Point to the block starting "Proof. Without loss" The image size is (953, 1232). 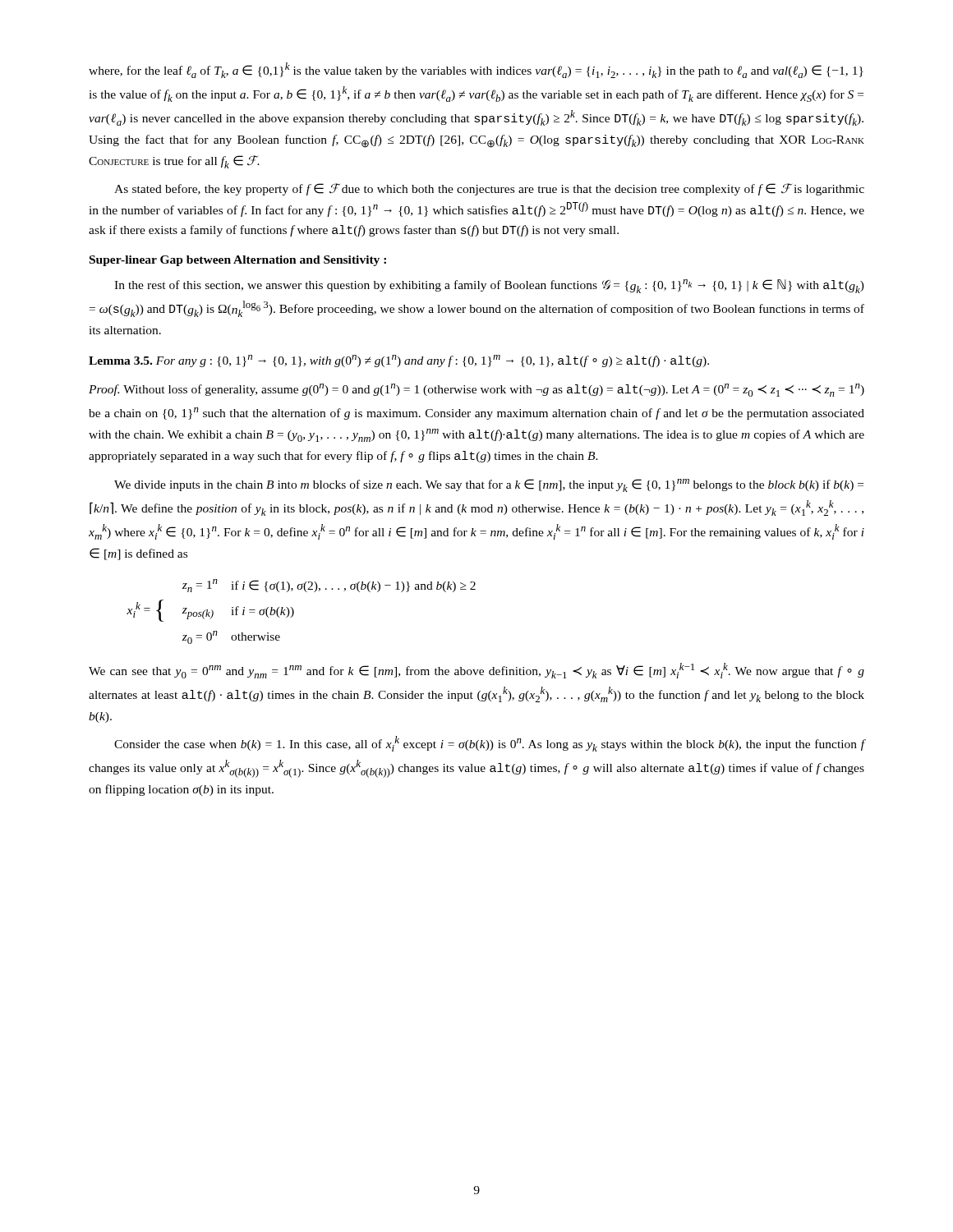pyautogui.click(x=476, y=422)
